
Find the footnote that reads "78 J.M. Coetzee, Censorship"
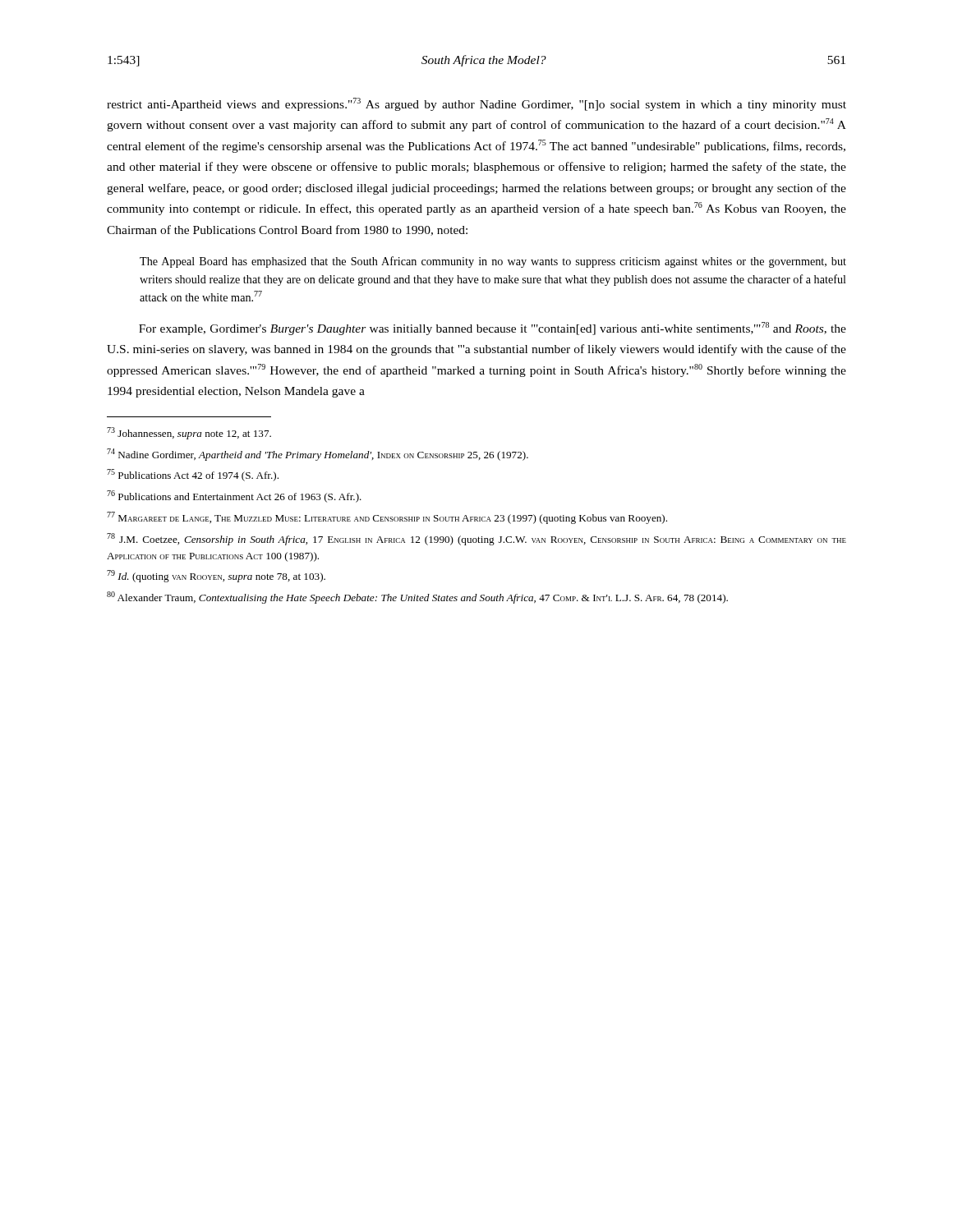(x=476, y=546)
